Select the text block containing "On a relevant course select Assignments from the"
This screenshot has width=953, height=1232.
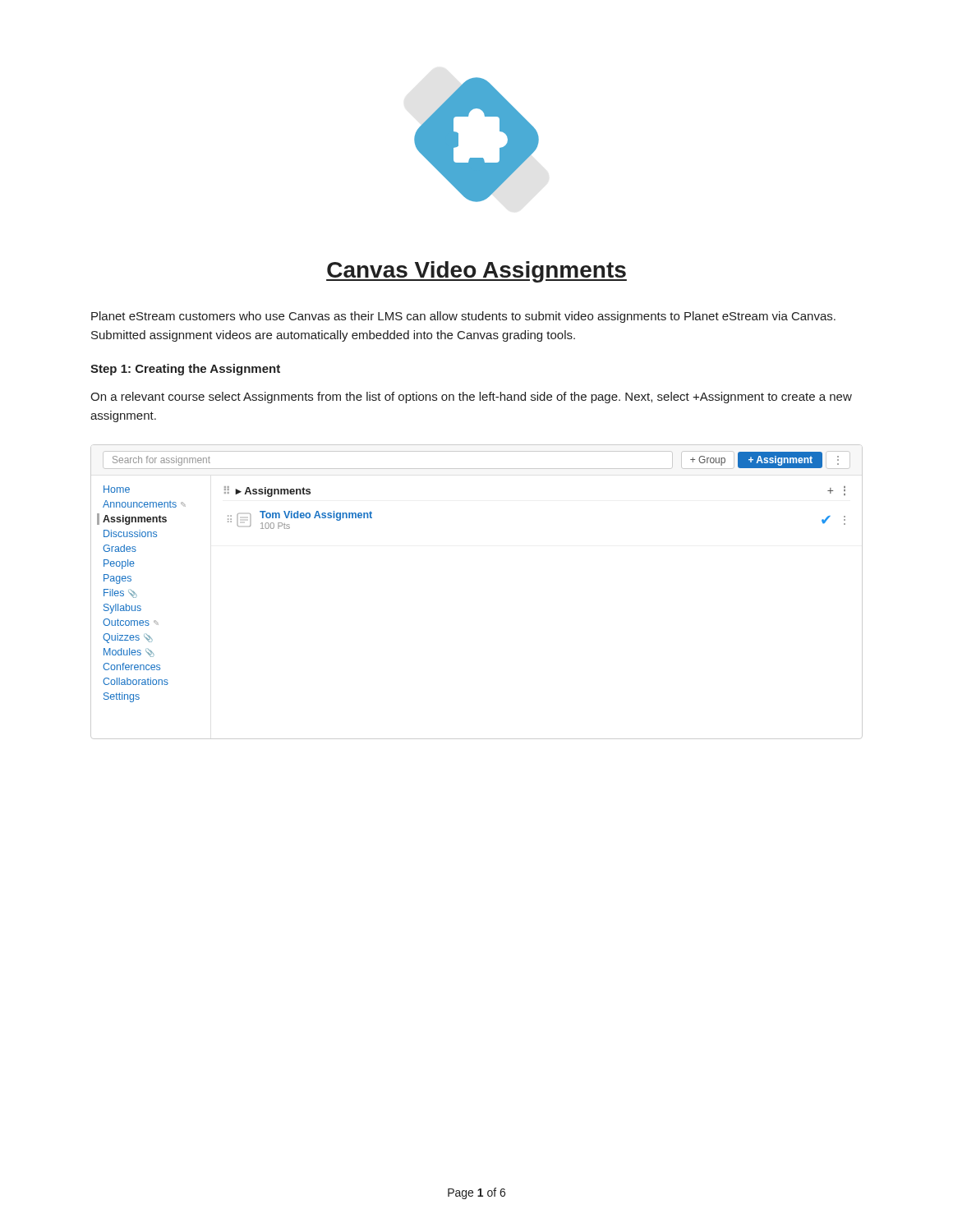coord(471,405)
